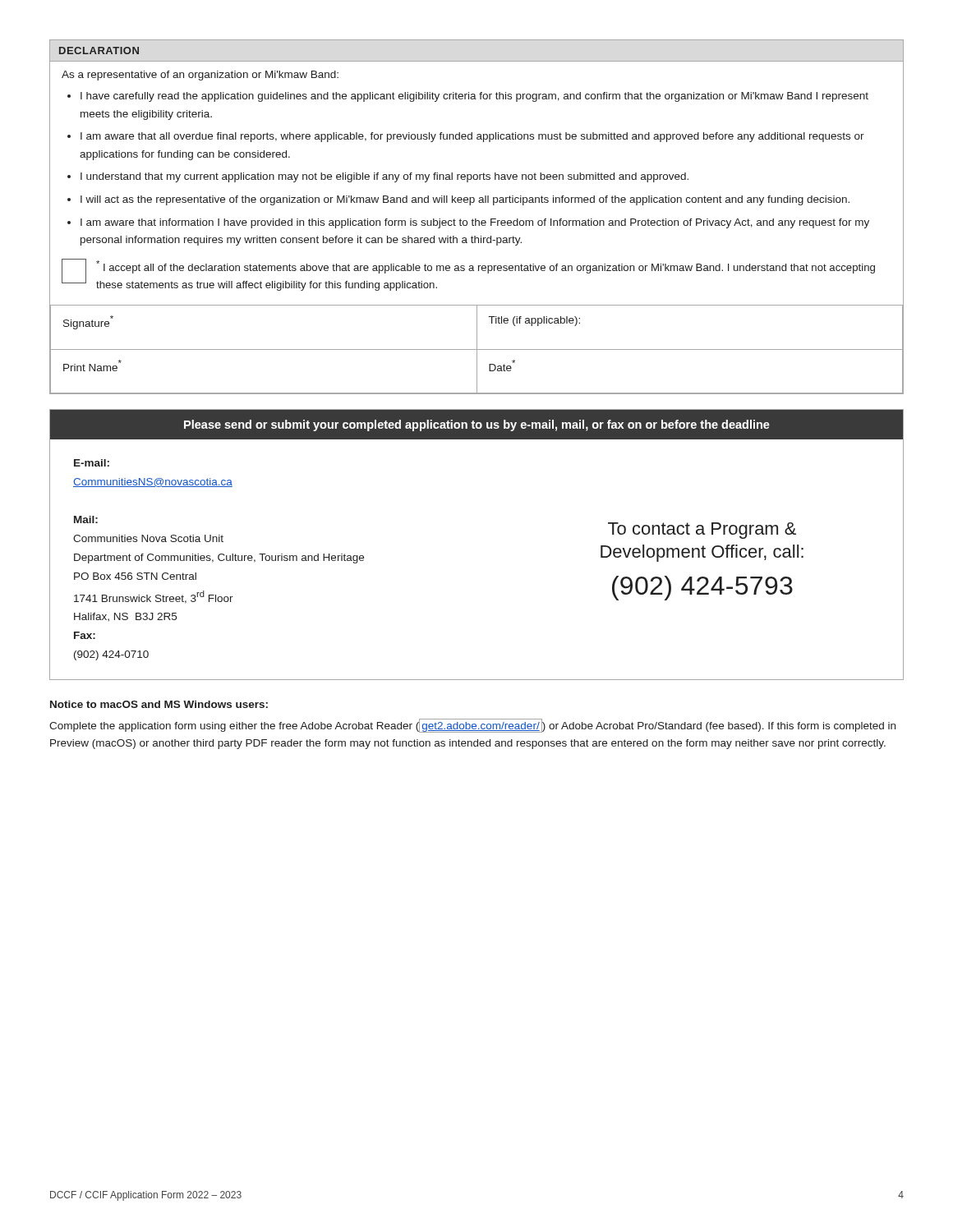Locate the text "E-mail: CommunitiesNS@novascotia.ca"

click(153, 472)
